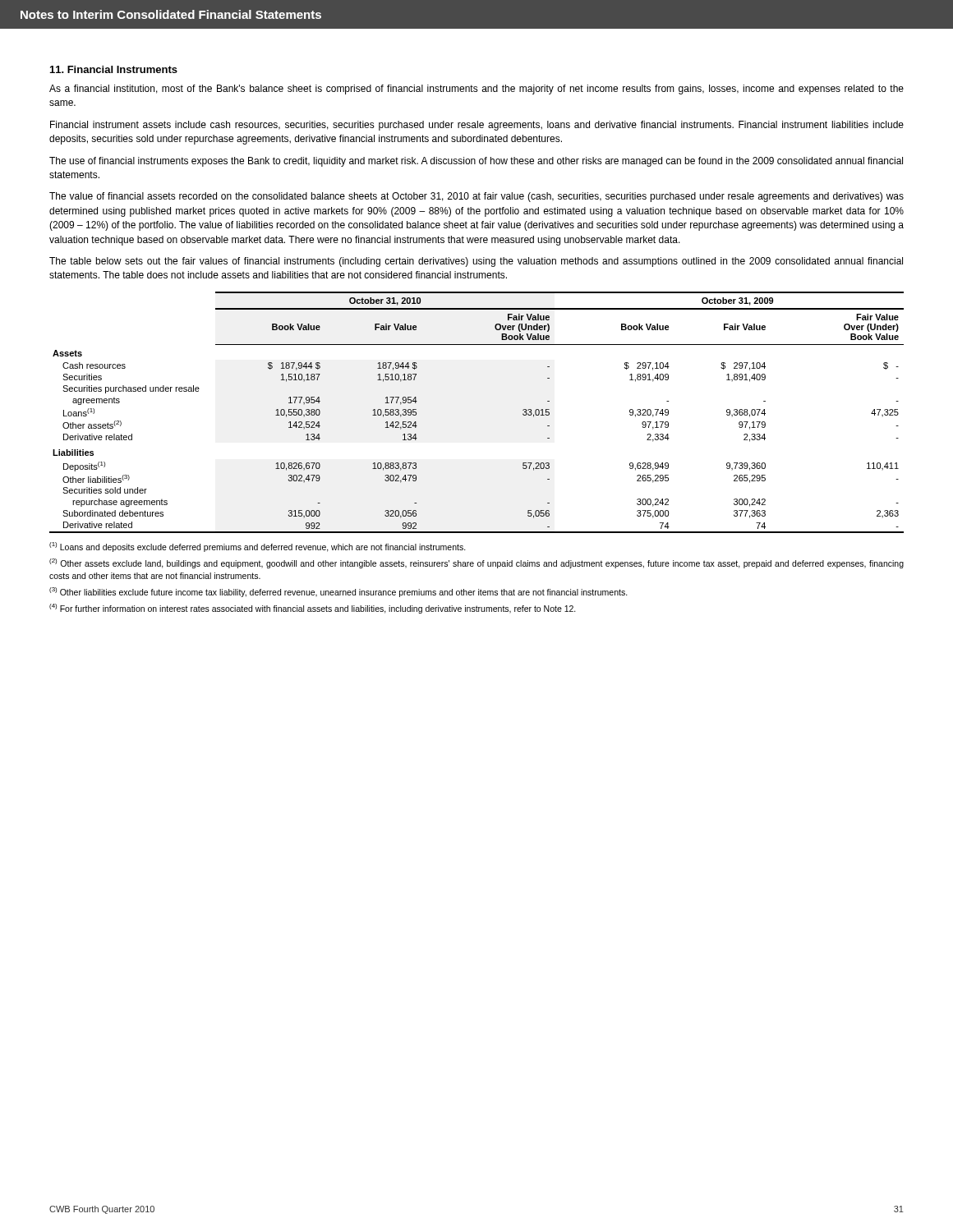Select the footnote that reads "(3) Other liabilities exclude future income tax"

click(339, 591)
